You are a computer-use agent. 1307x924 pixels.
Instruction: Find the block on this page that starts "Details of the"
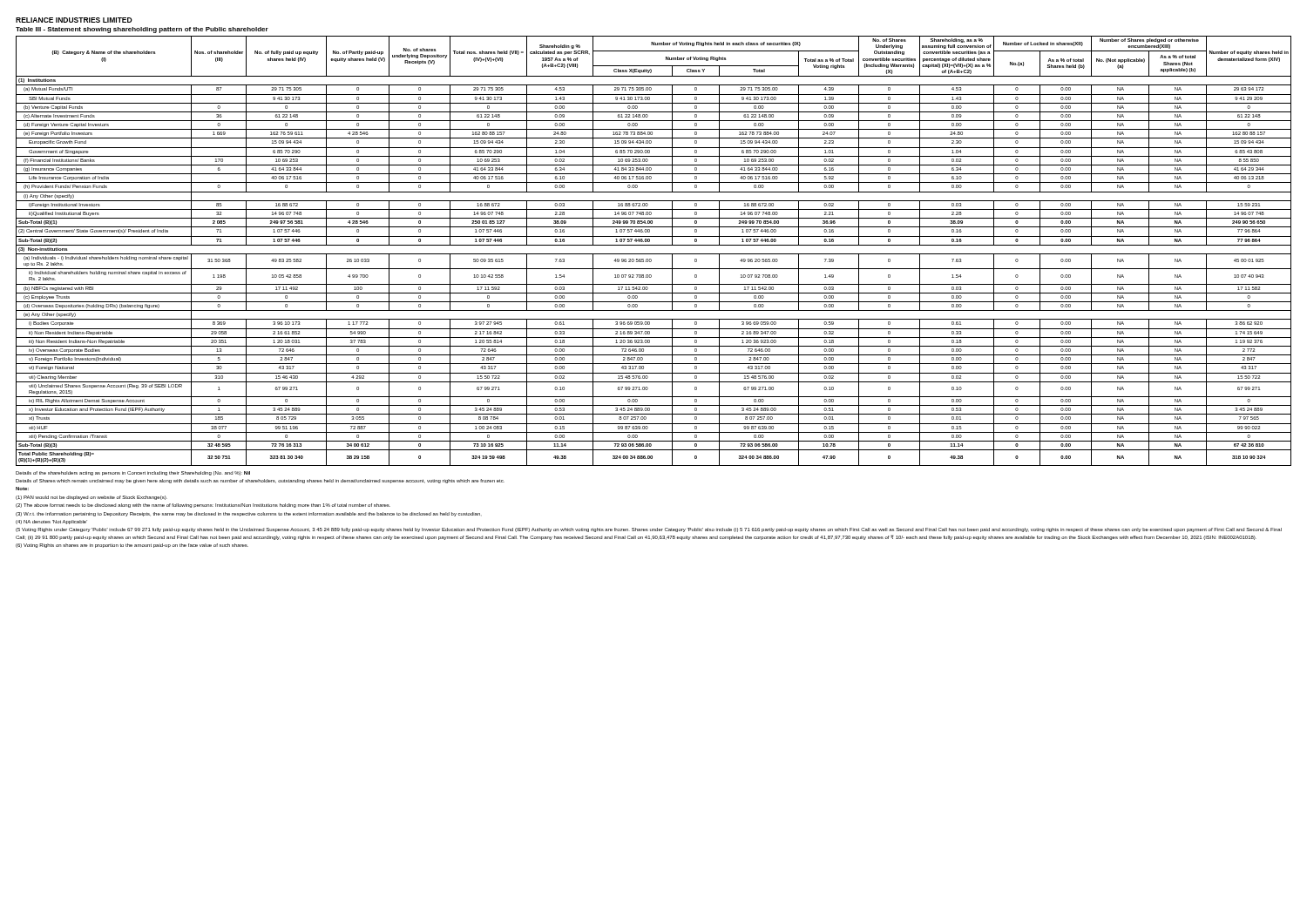tap(133, 473)
